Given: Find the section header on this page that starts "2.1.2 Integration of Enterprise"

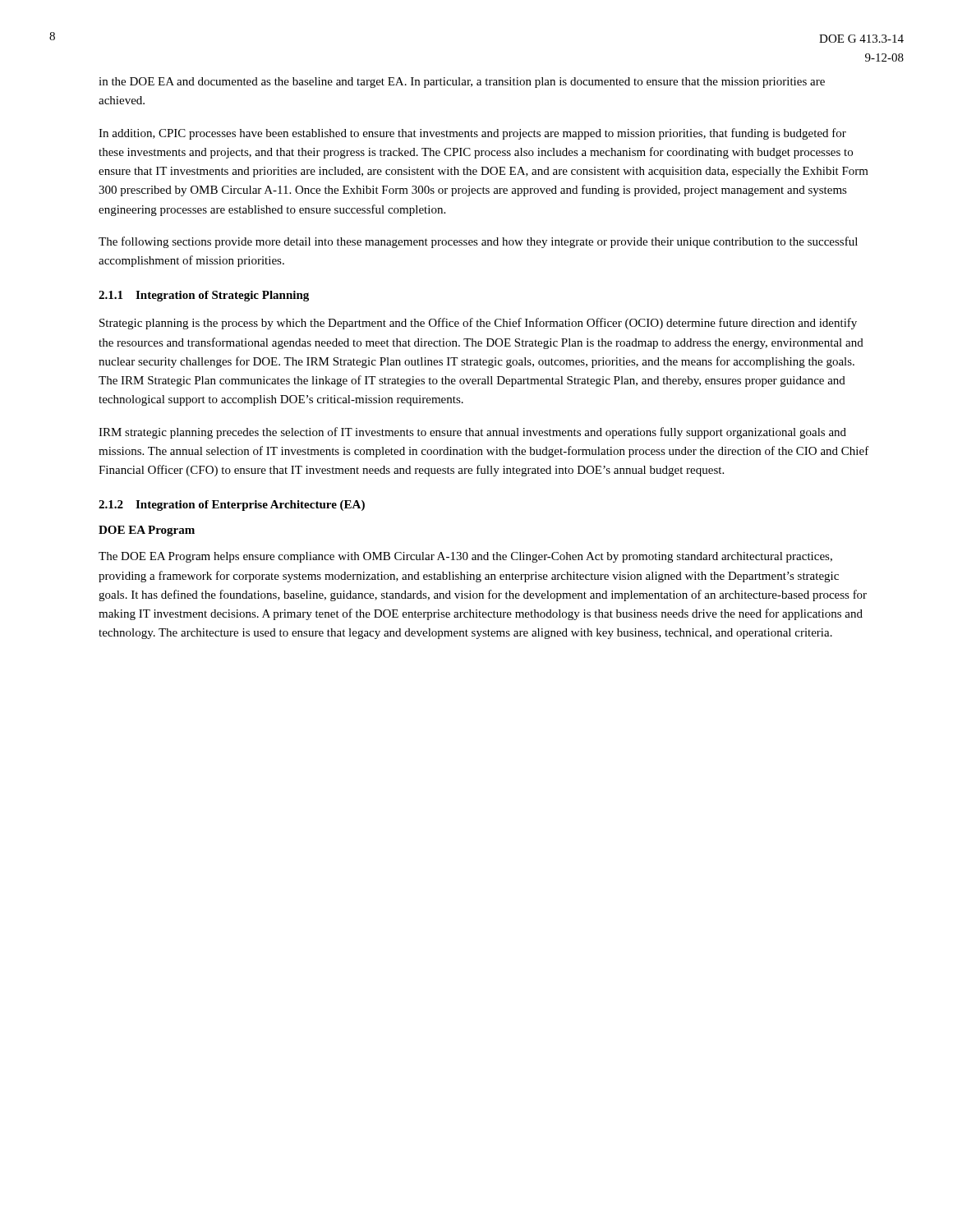Looking at the screenshot, I should click(232, 505).
